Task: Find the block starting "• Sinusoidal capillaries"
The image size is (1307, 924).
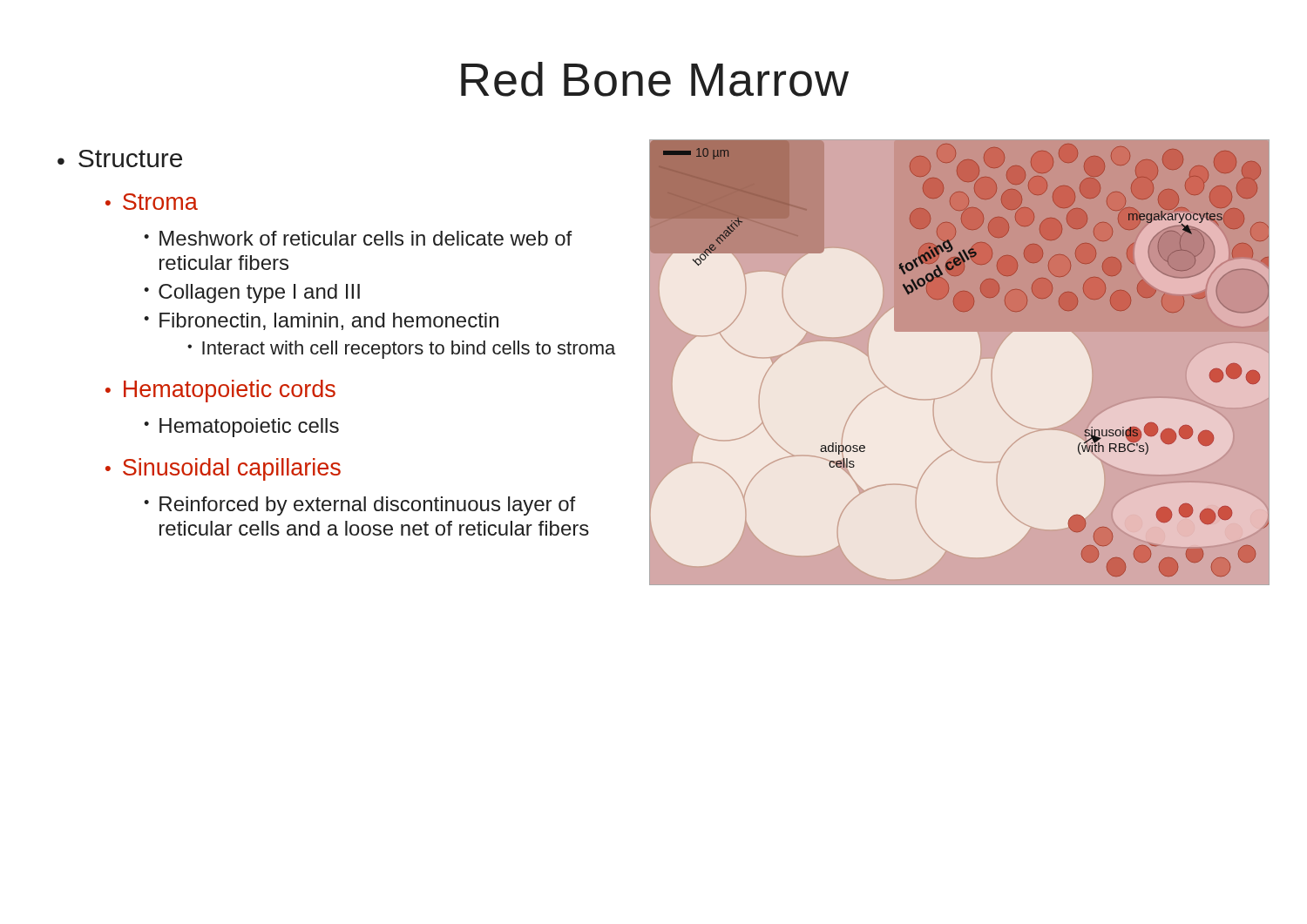Action: (223, 468)
